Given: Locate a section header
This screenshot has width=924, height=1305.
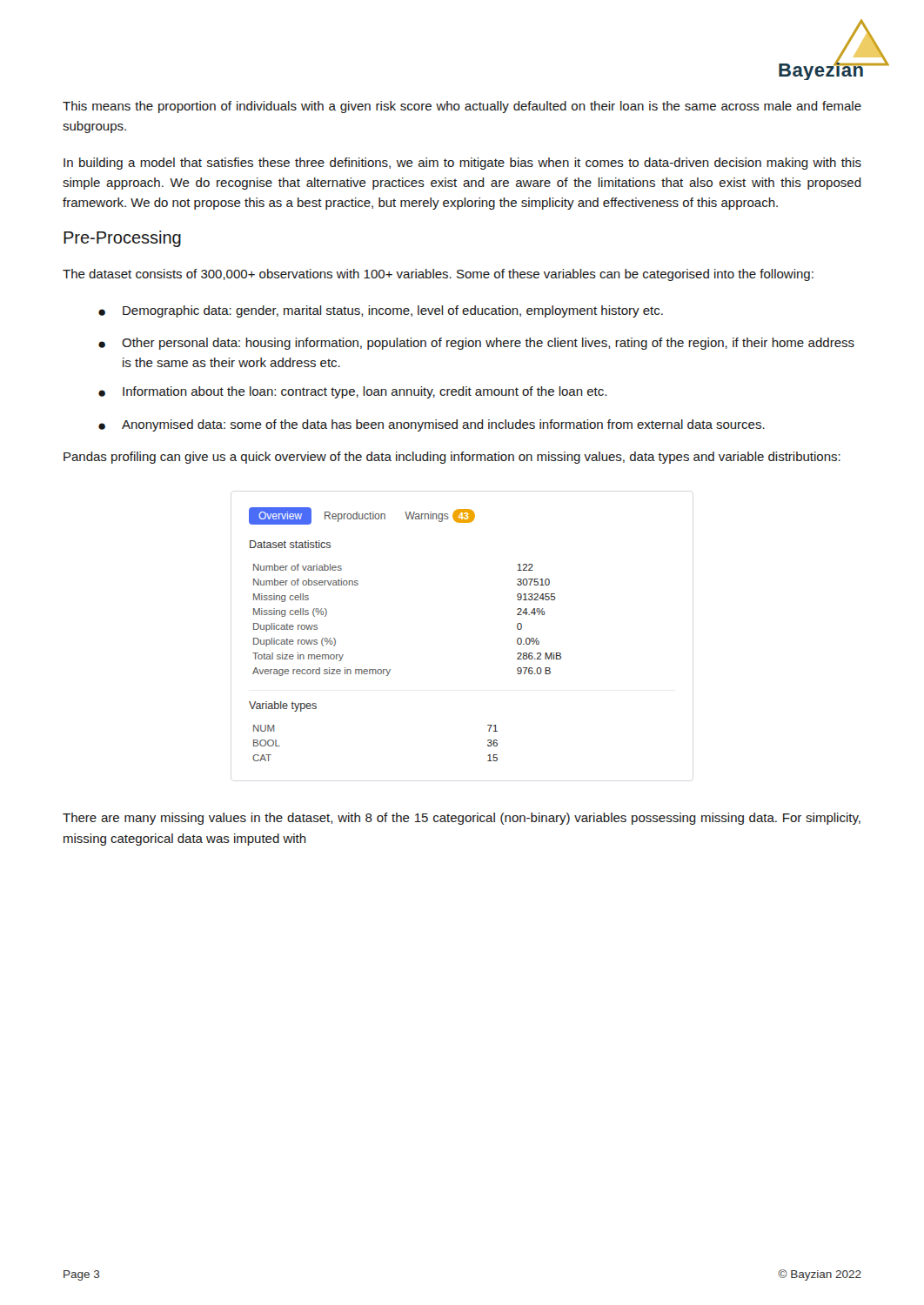Looking at the screenshot, I should tap(122, 238).
